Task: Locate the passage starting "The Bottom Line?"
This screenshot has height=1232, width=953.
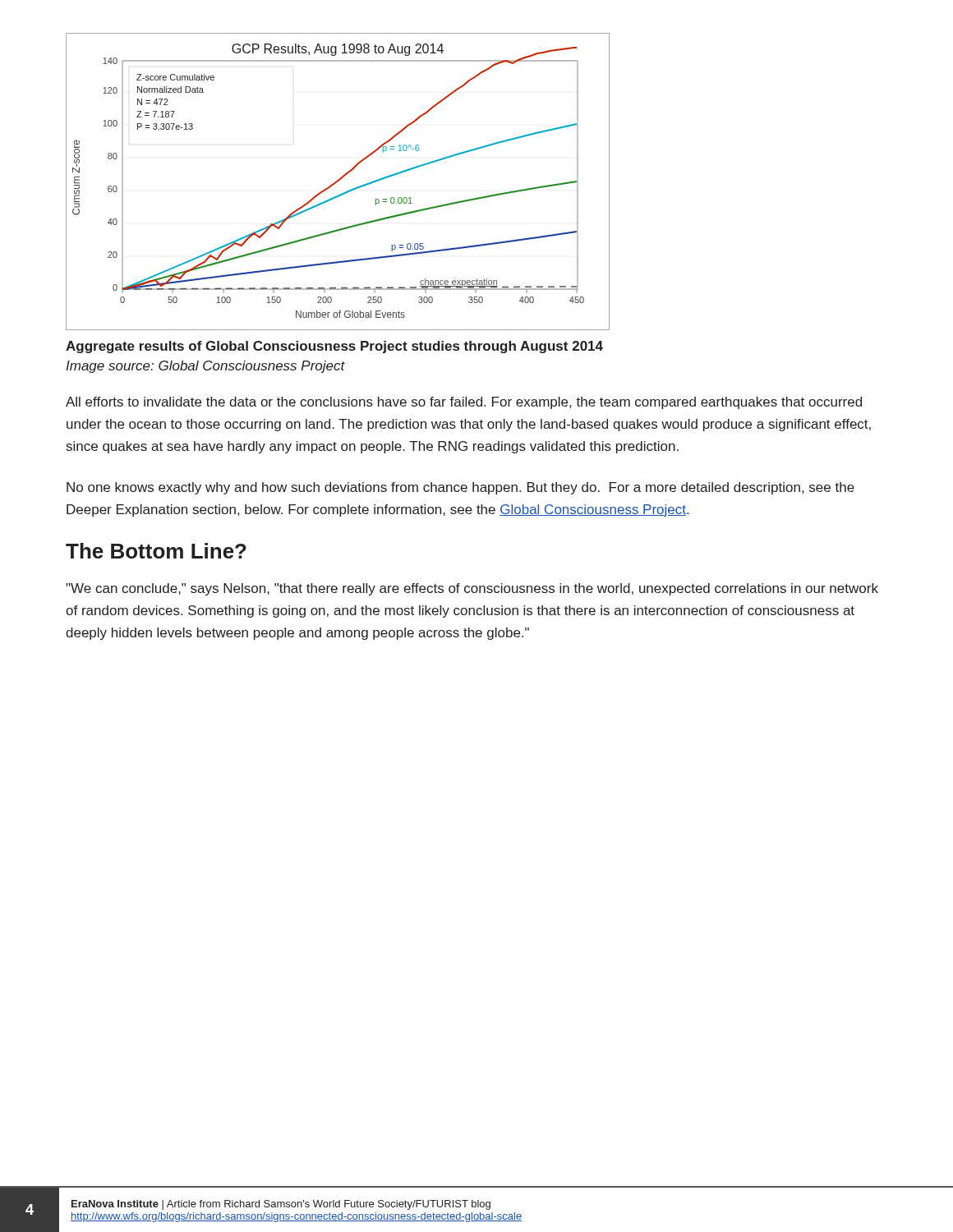Action: [x=157, y=551]
